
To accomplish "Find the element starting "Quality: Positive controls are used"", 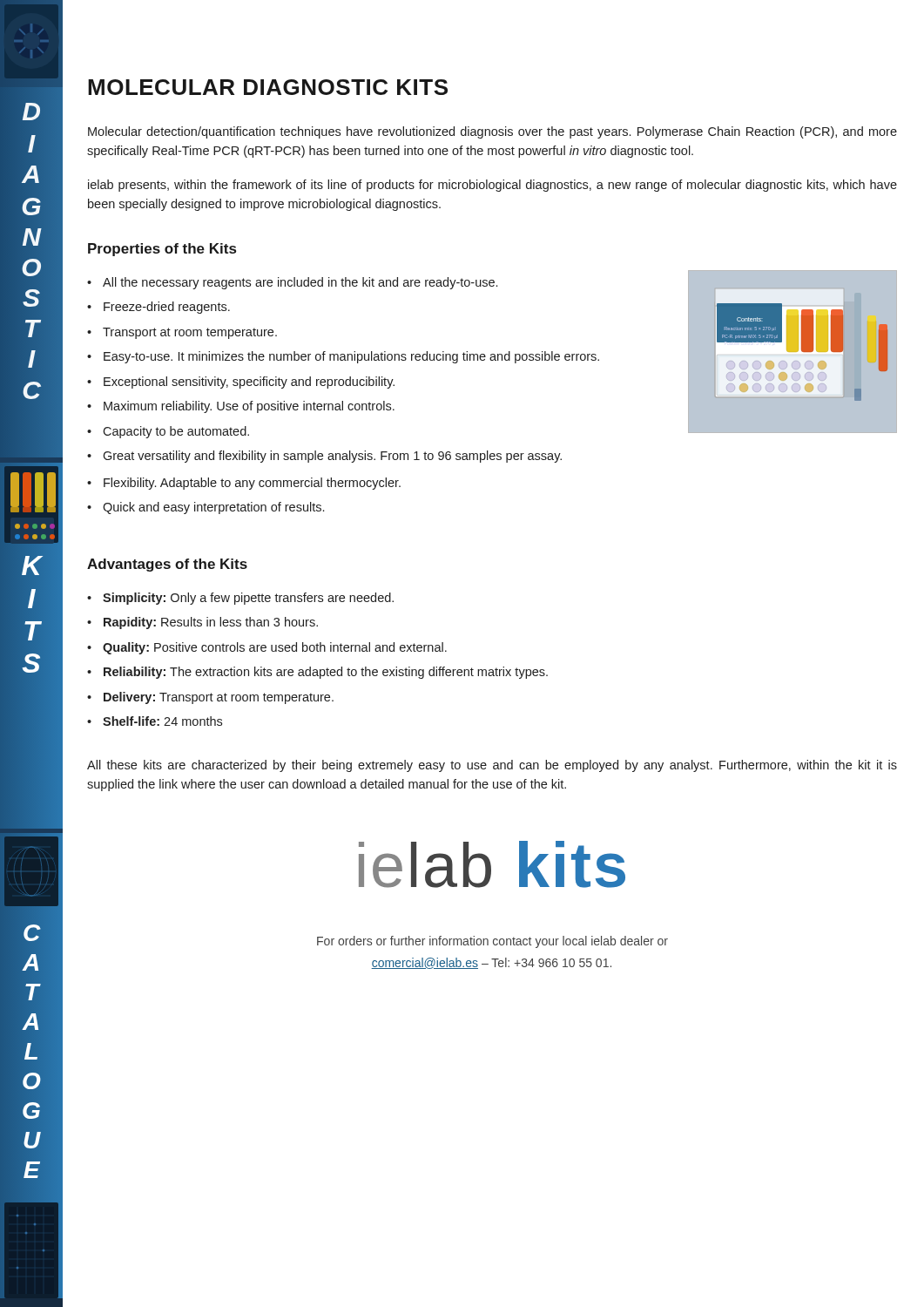I will pyautogui.click(x=267, y=648).
